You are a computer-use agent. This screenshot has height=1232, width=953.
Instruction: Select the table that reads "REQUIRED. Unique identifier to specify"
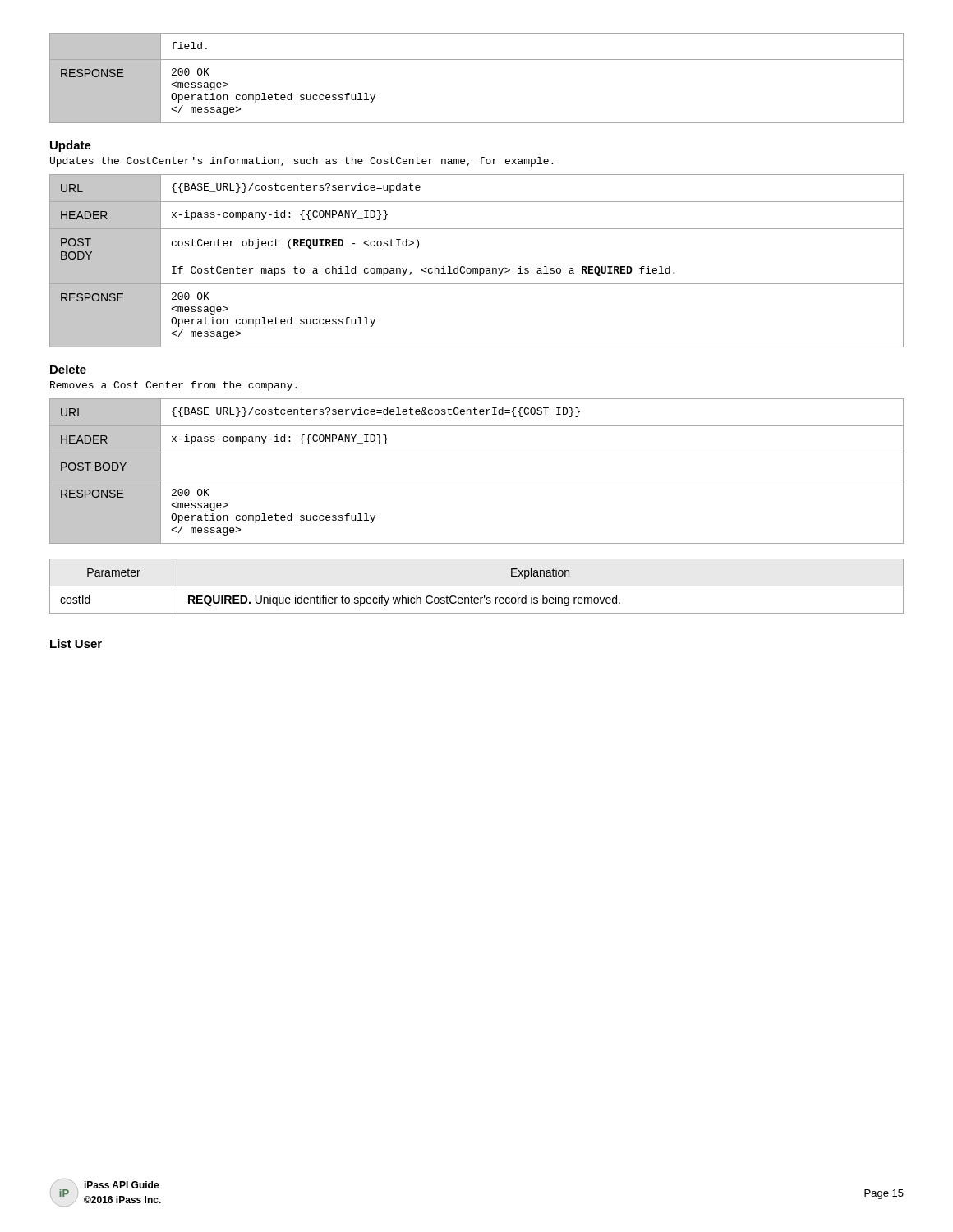[476, 586]
